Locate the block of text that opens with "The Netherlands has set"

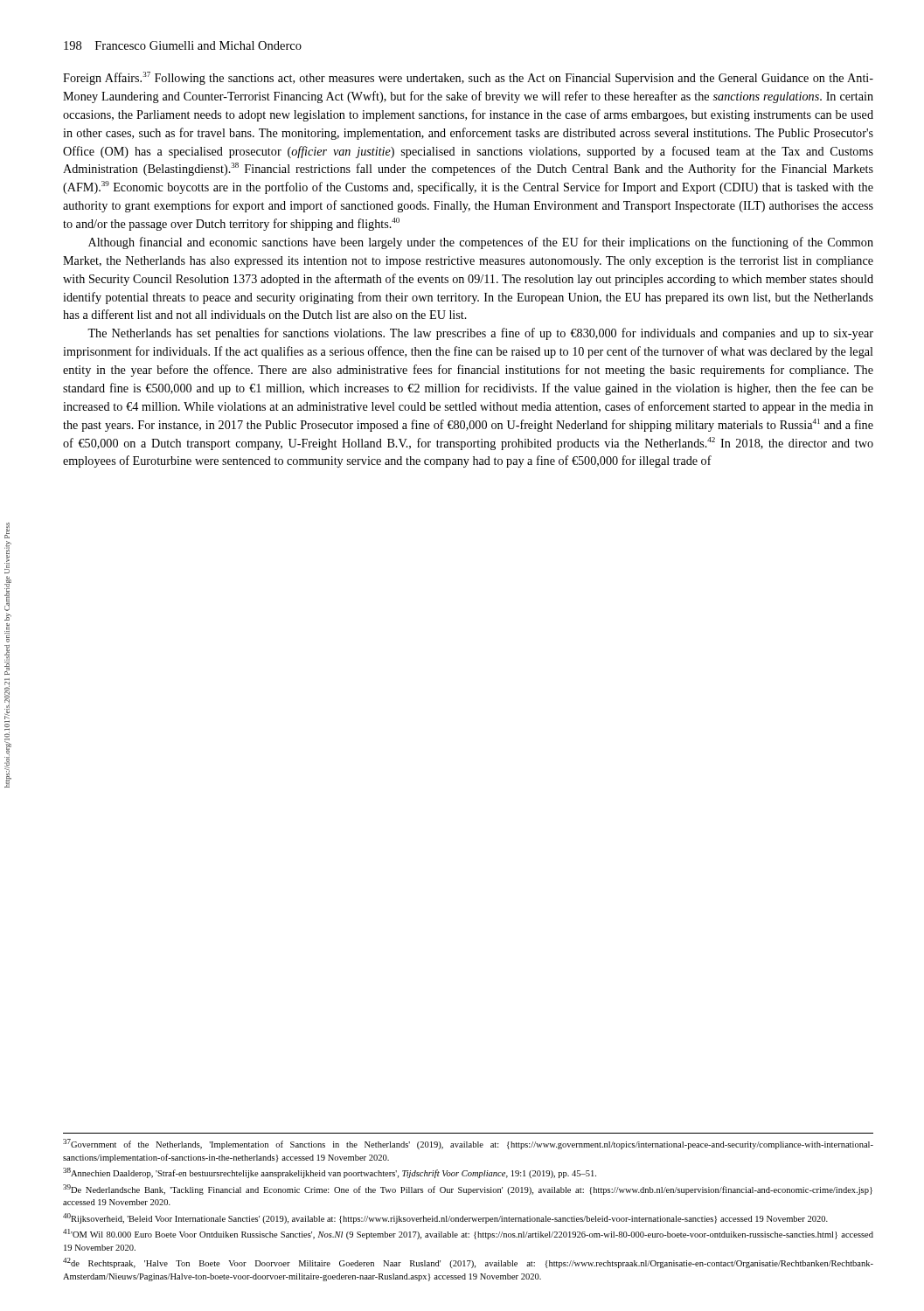tap(468, 397)
